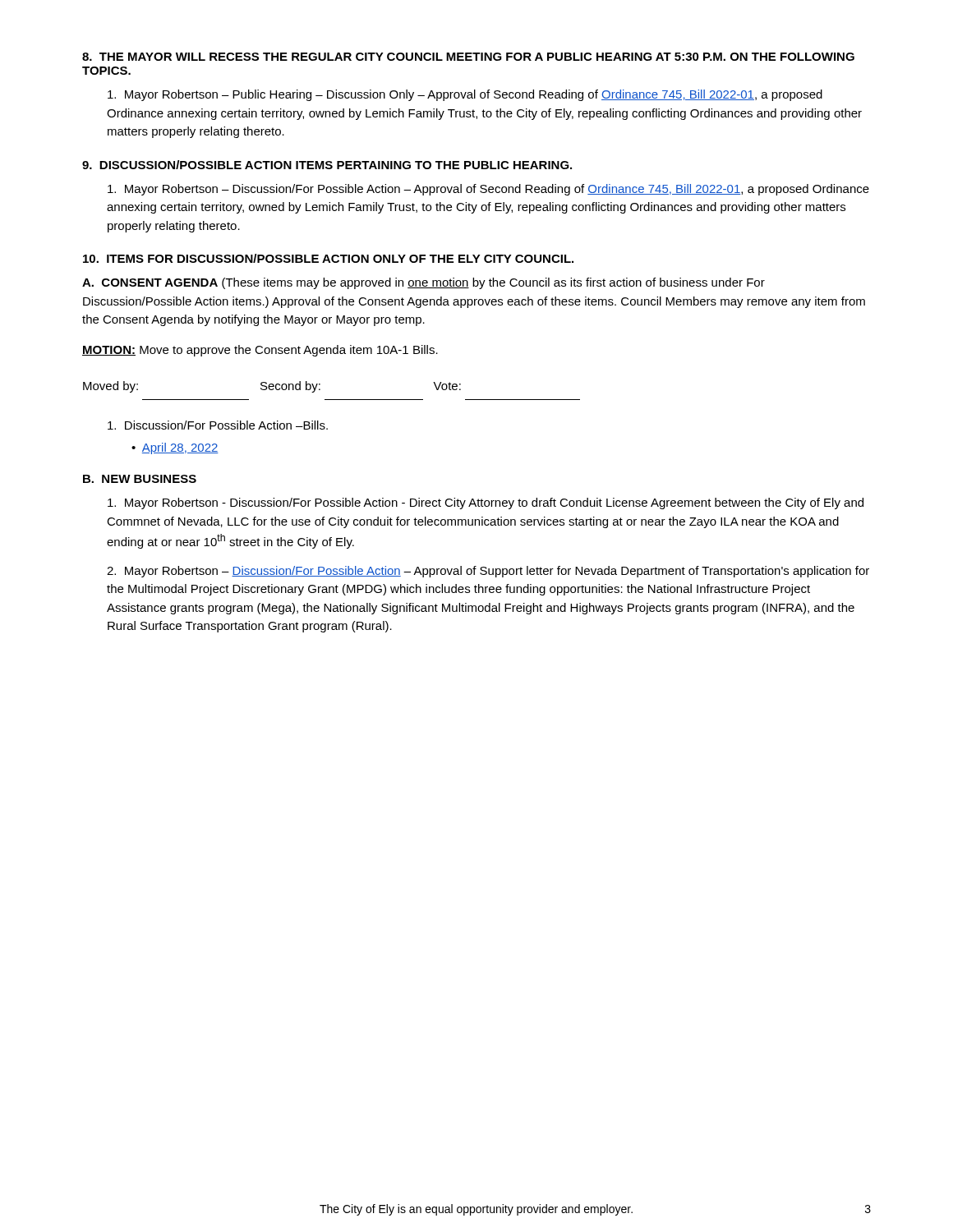Click on the list item that says "Discussion/For Possible Action –Bills."
Image resolution: width=953 pixels, height=1232 pixels.
pyautogui.click(x=218, y=425)
